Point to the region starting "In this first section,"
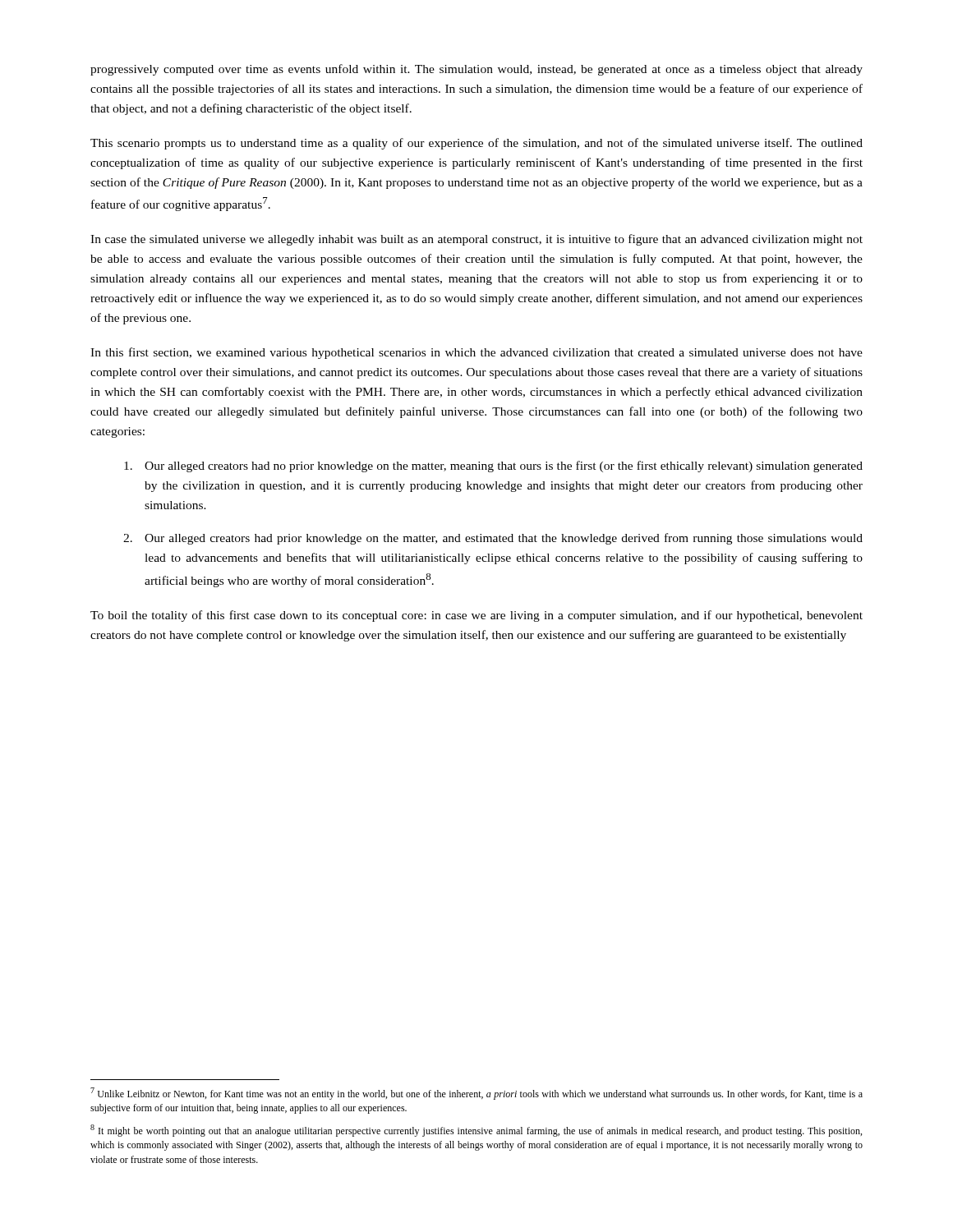The image size is (953, 1232). 476,392
